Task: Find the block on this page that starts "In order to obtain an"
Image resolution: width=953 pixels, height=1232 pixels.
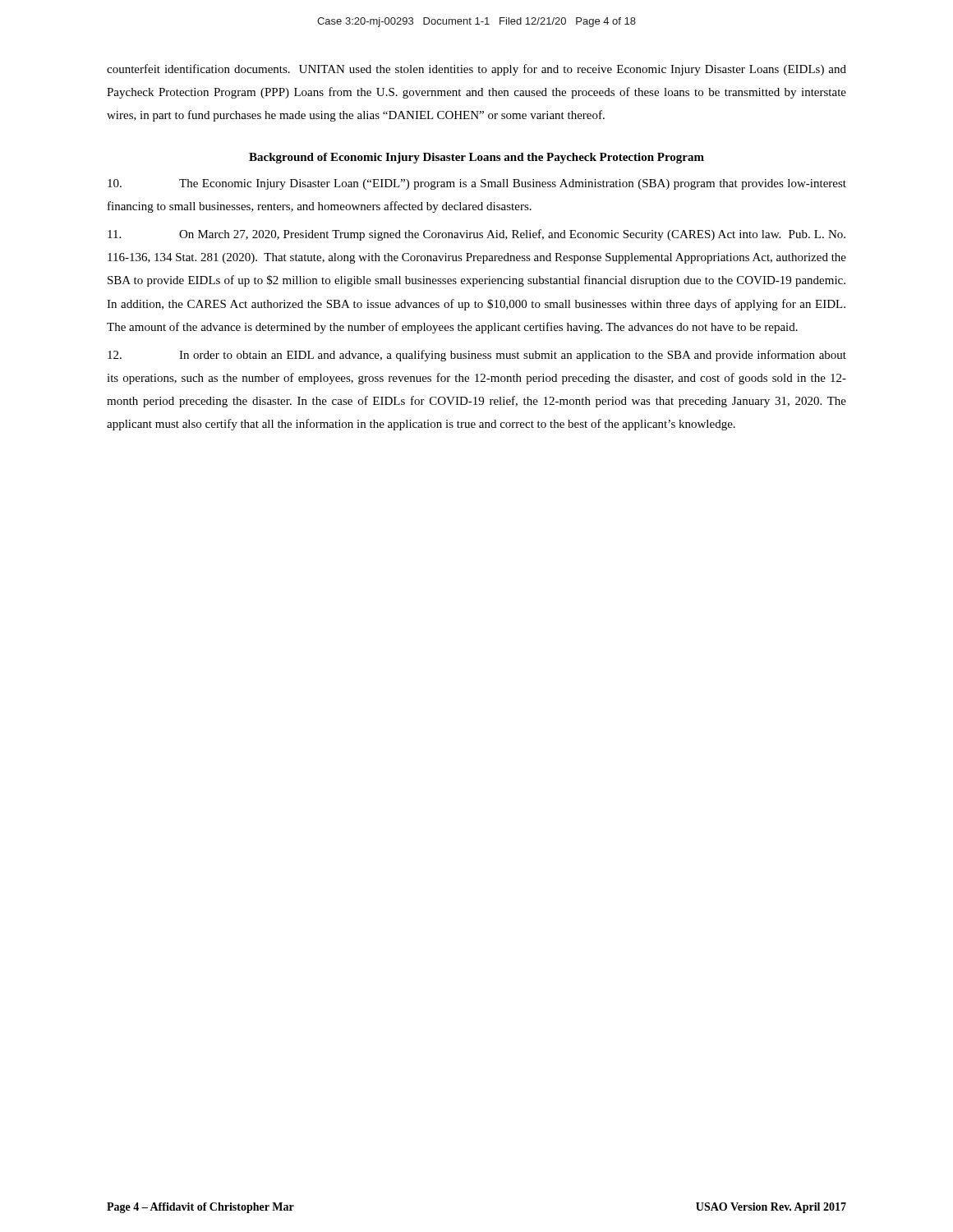Action: [x=476, y=387]
